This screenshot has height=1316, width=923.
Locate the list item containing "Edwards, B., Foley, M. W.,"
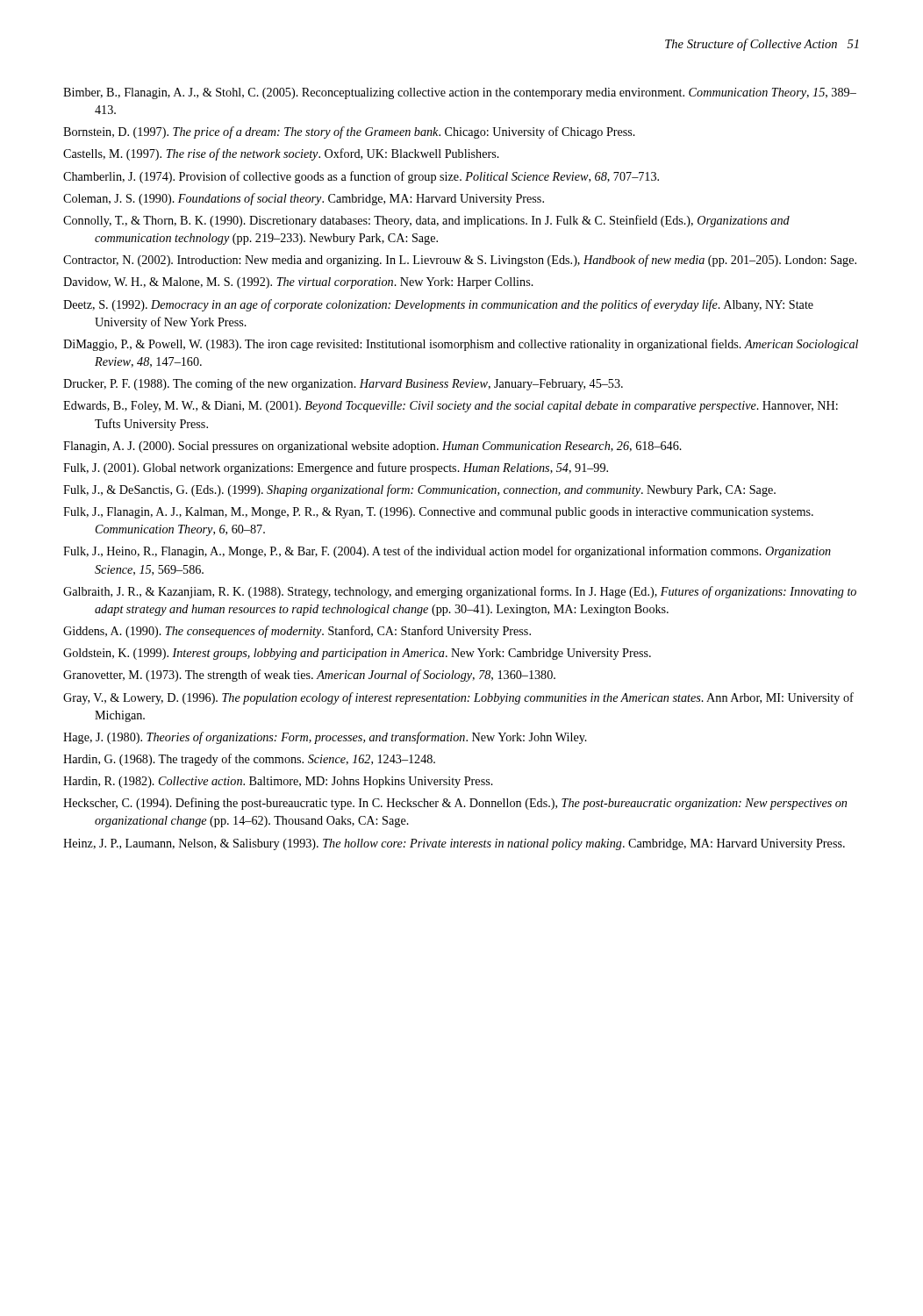451,414
